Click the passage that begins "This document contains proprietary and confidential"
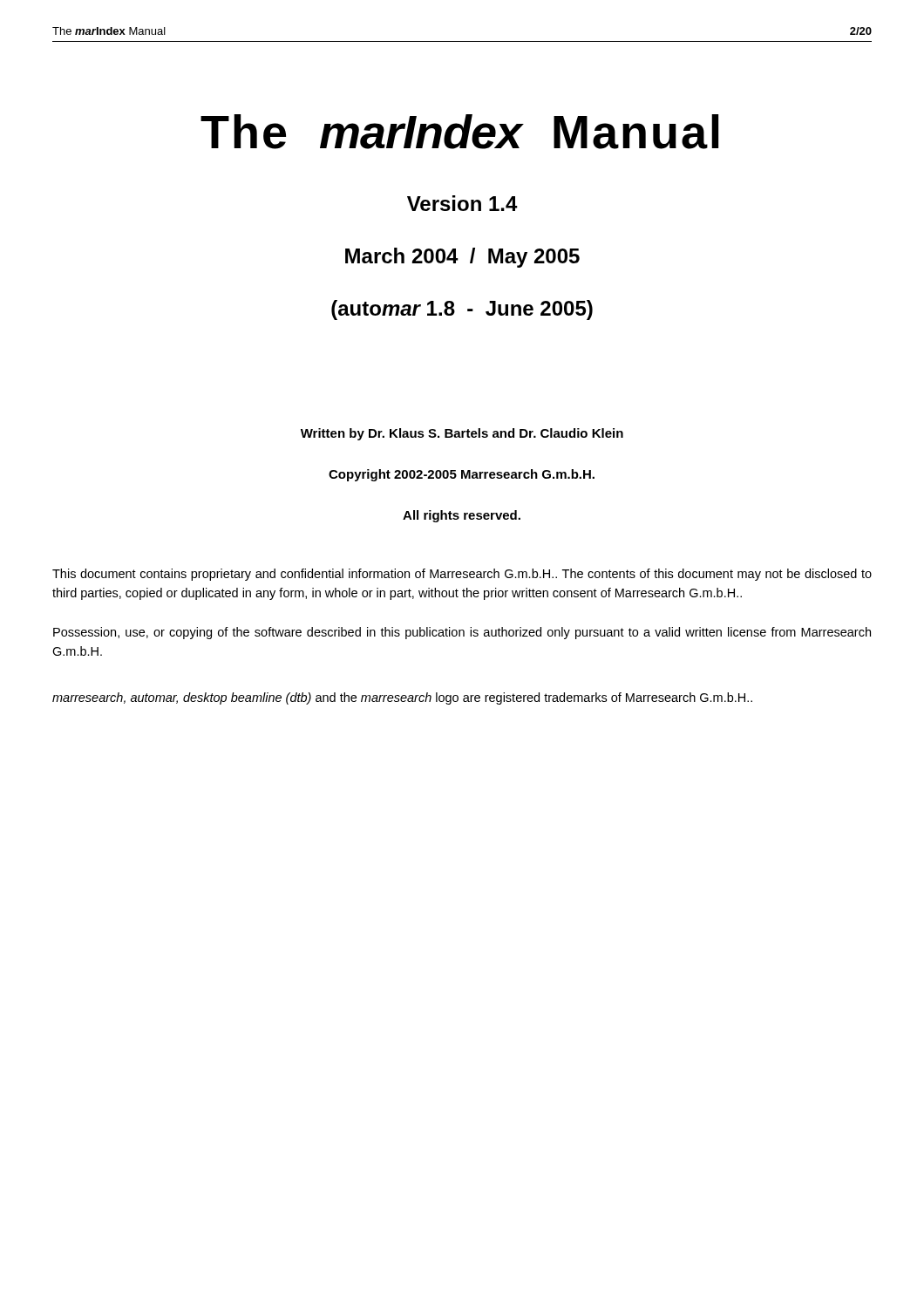The height and width of the screenshot is (1308, 924). [x=462, y=584]
